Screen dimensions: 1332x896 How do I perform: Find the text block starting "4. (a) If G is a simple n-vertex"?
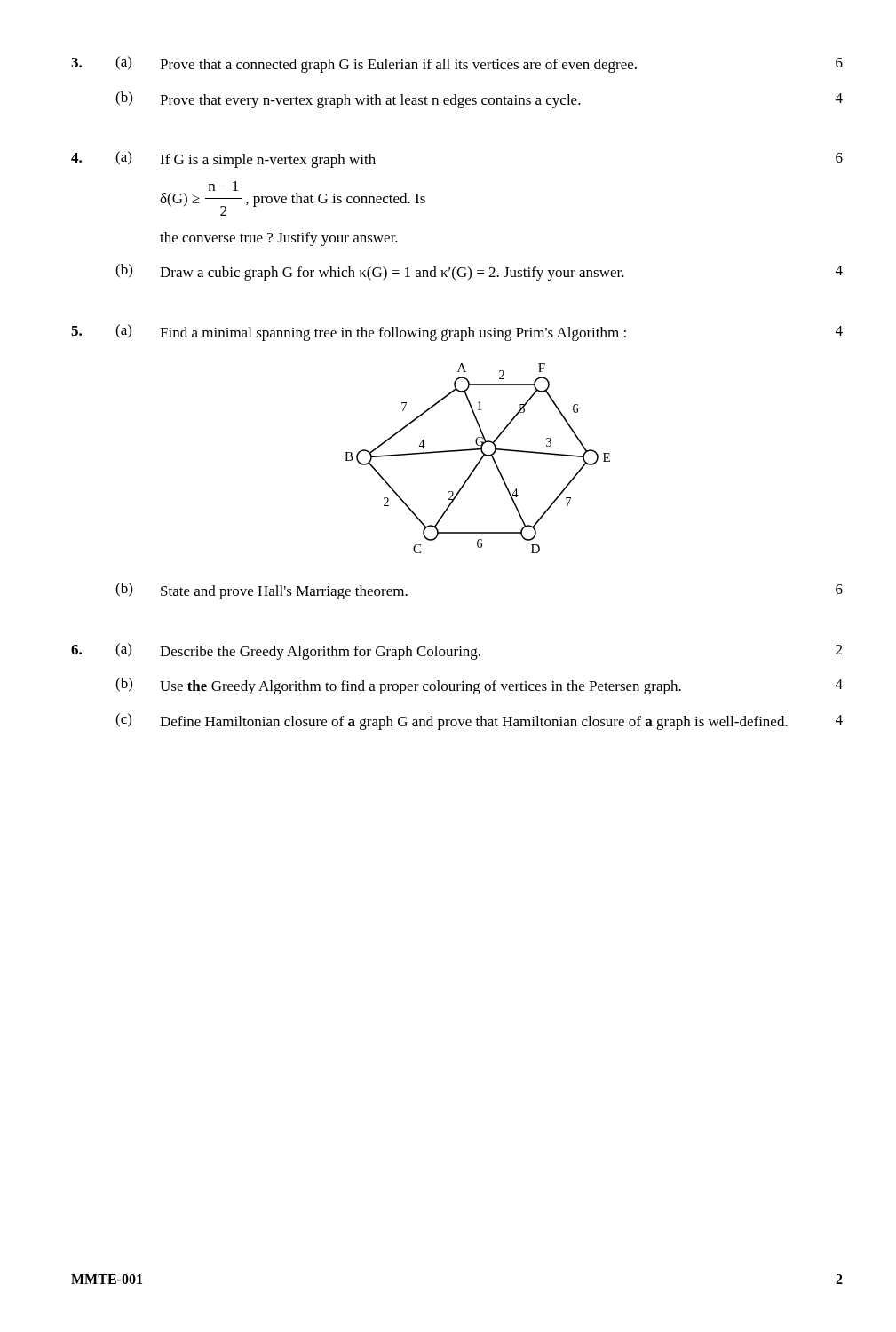(259, 159)
